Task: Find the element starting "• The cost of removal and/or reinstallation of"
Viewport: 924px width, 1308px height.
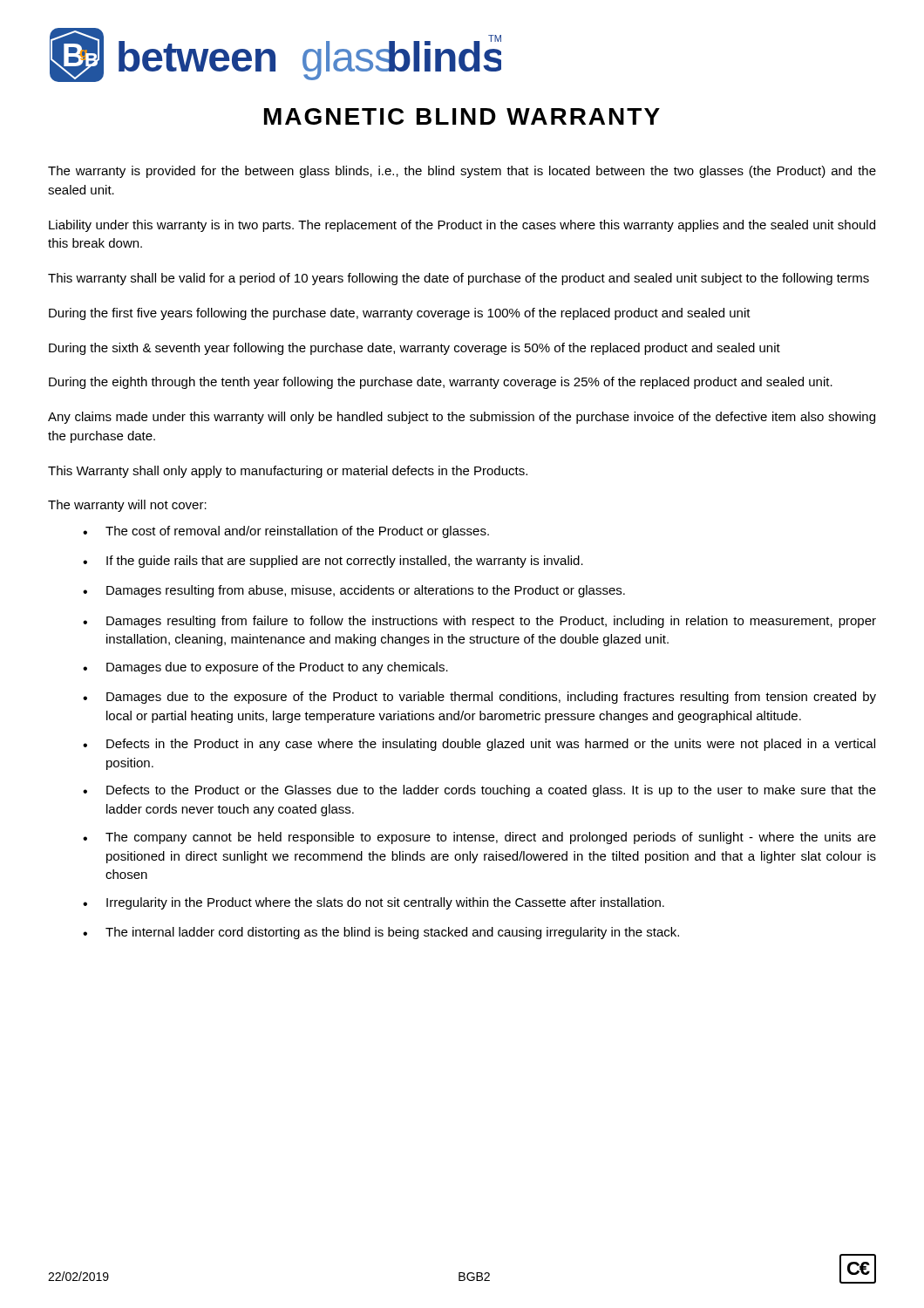Action: (479, 532)
